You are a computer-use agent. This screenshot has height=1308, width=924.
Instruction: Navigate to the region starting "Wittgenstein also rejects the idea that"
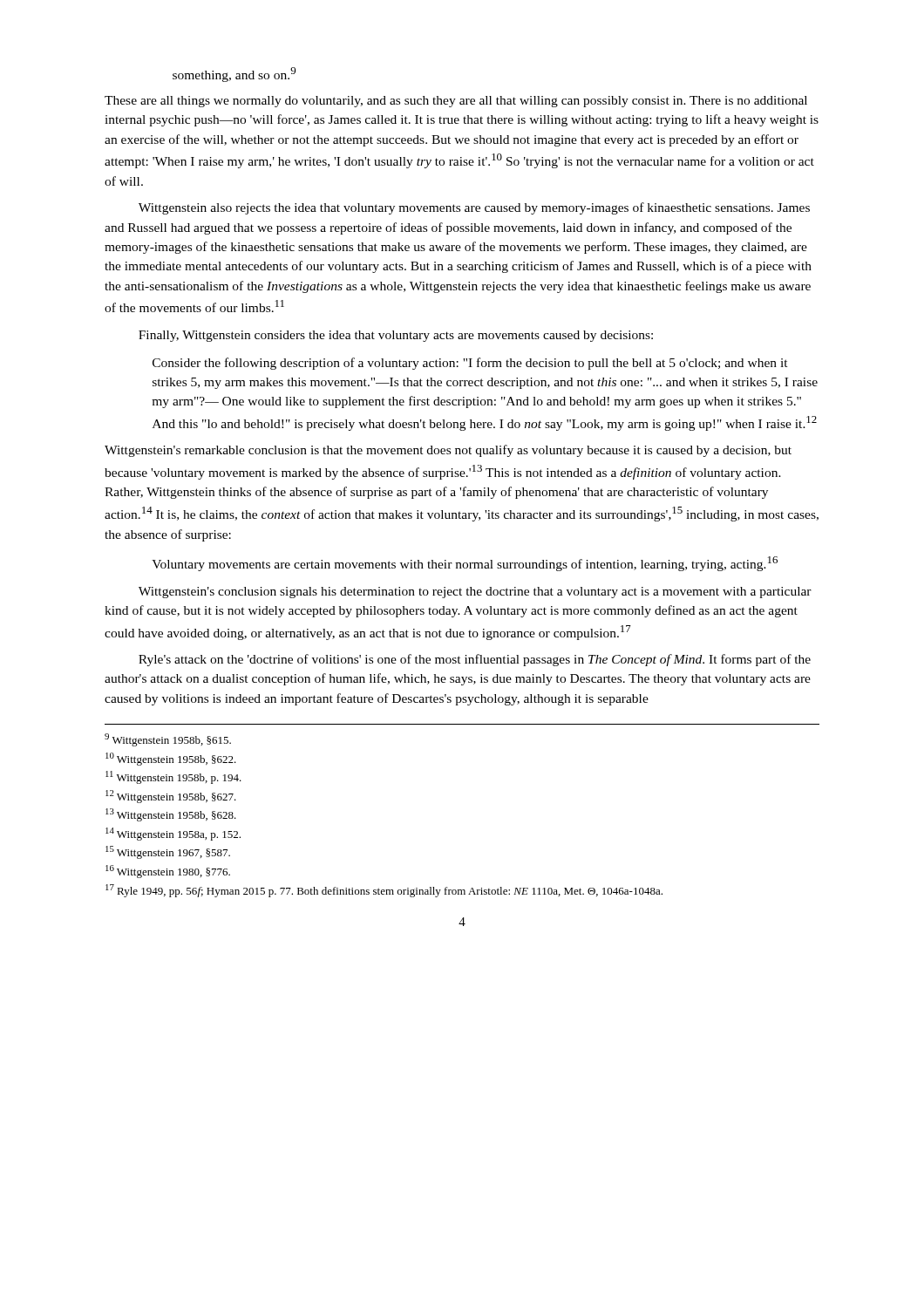[462, 258]
